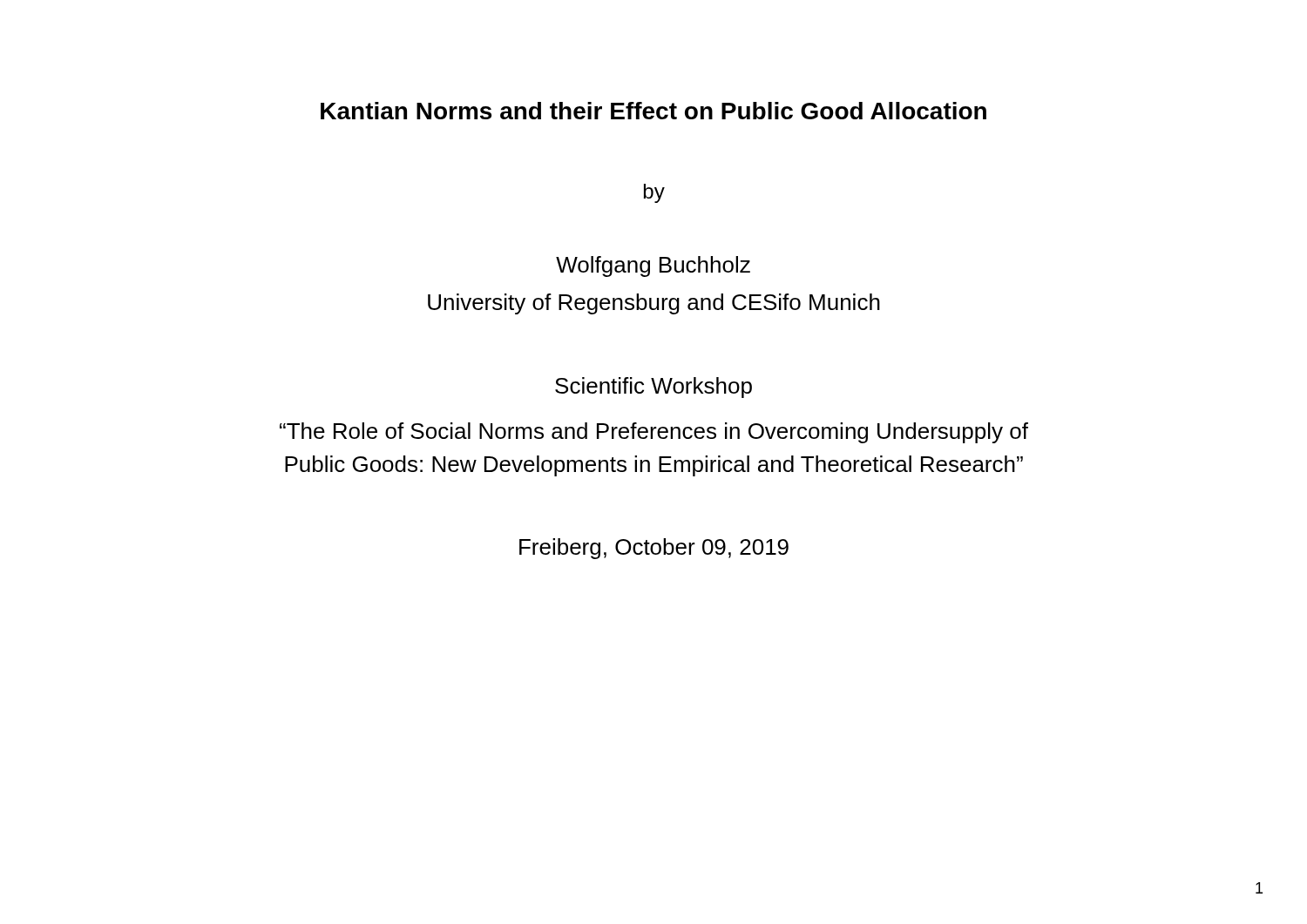Point to the region starting "“The Role of Social Norms"

tap(654, 448)
